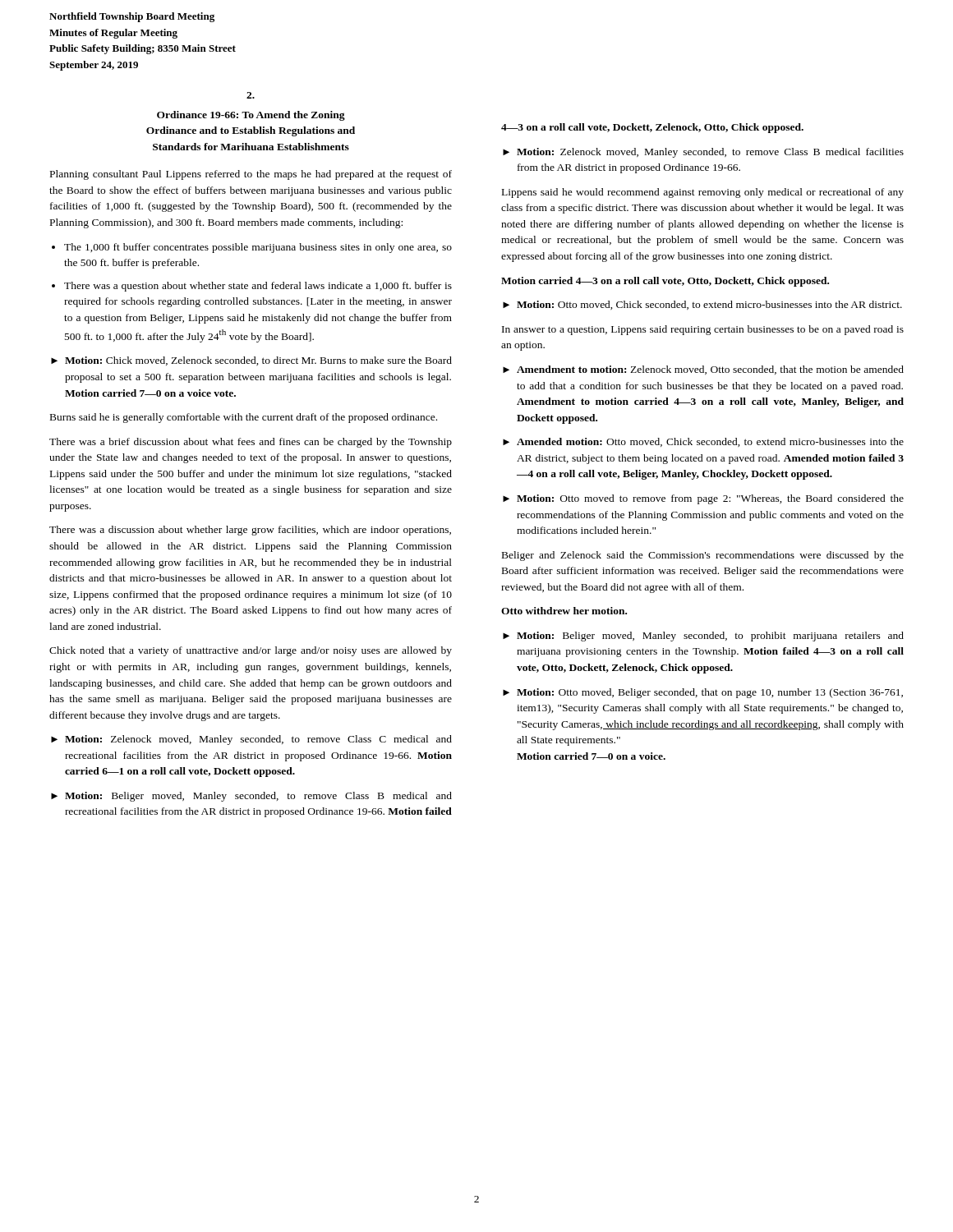Select the text block with the text "There was a discussion about whether"
This screenshot has height=1232, width=953.
coord(251,578)
